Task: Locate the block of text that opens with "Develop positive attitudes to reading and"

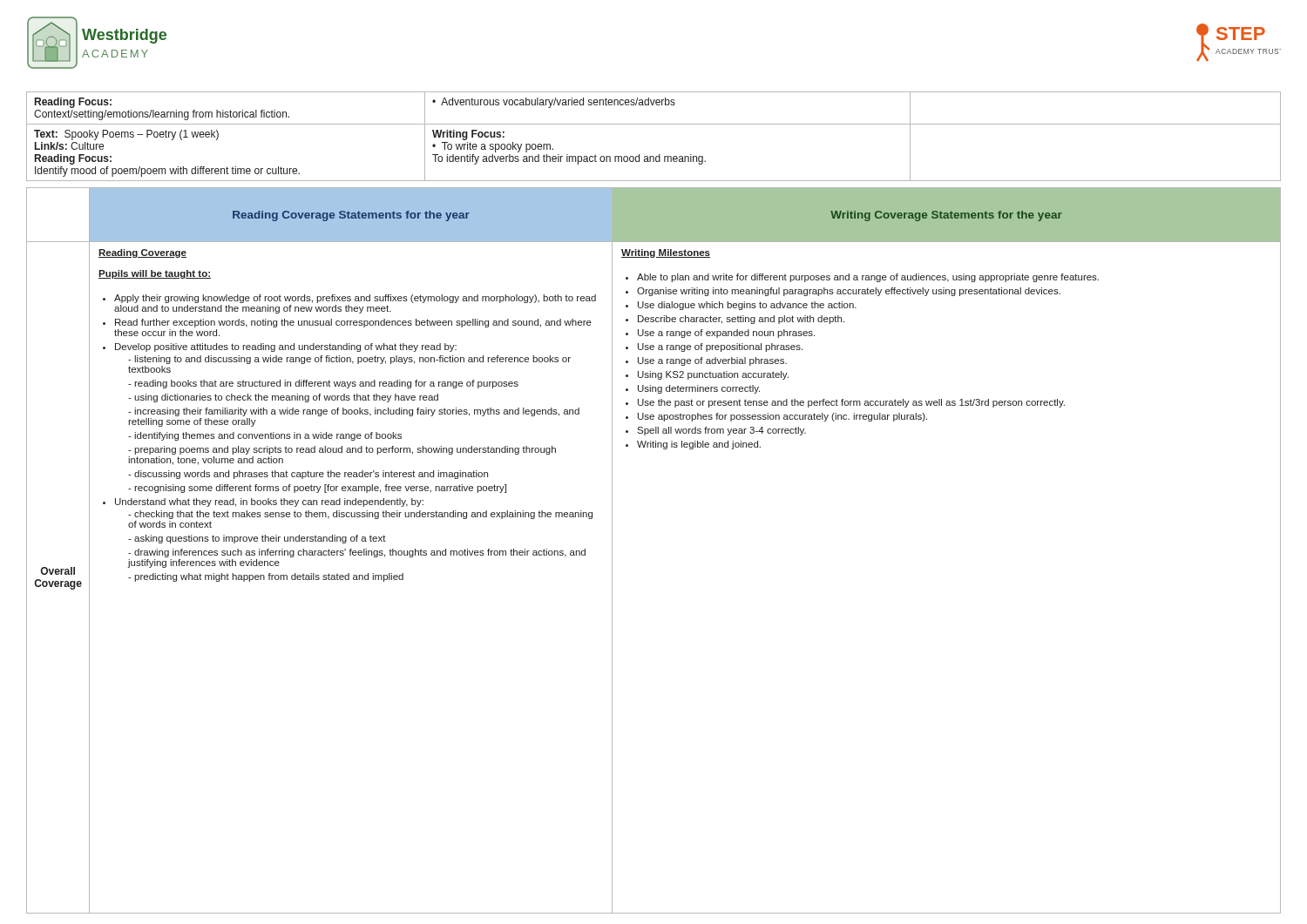Action: (359, 417)
